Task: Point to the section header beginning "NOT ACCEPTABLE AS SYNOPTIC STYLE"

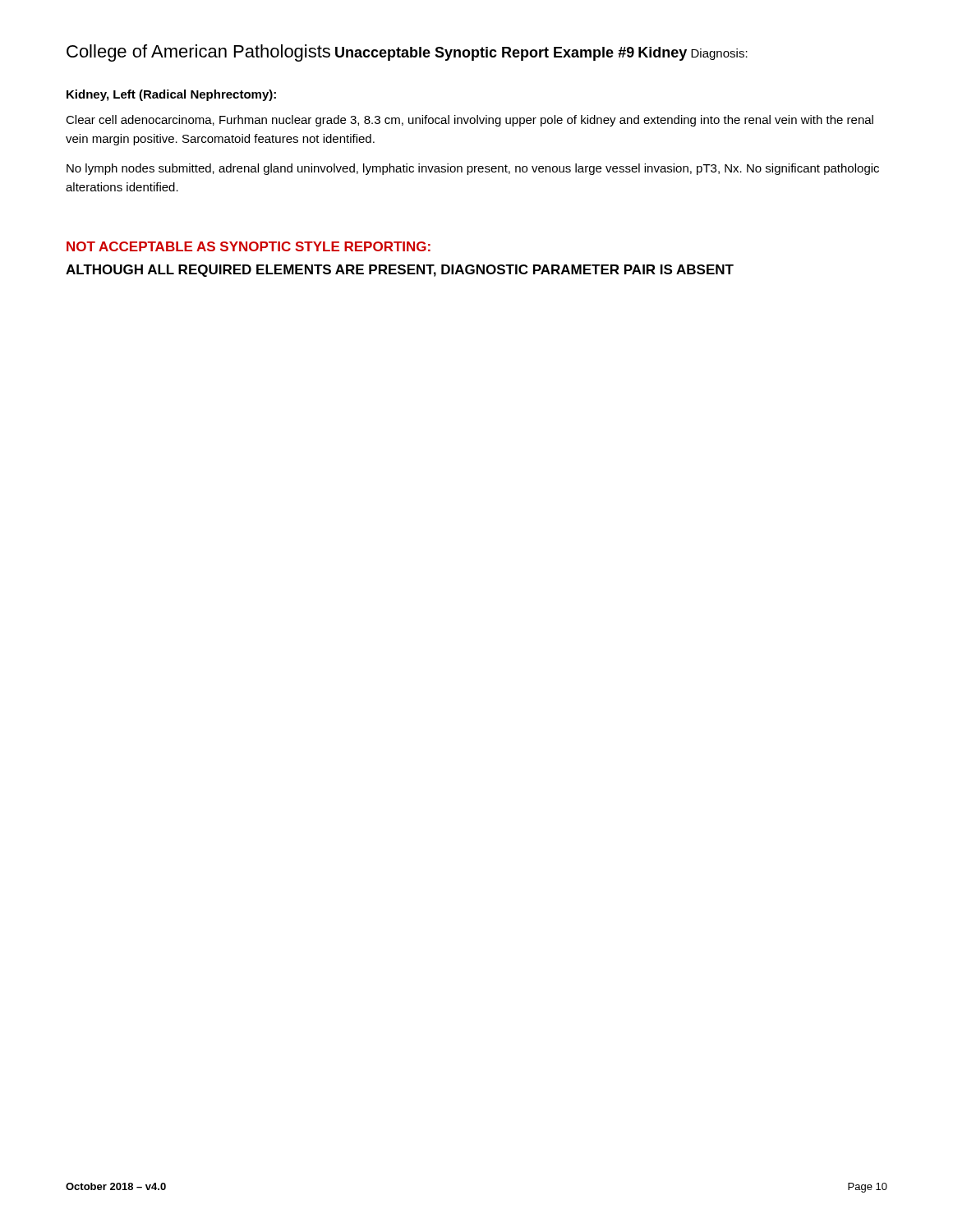Action: click(476, 259)
